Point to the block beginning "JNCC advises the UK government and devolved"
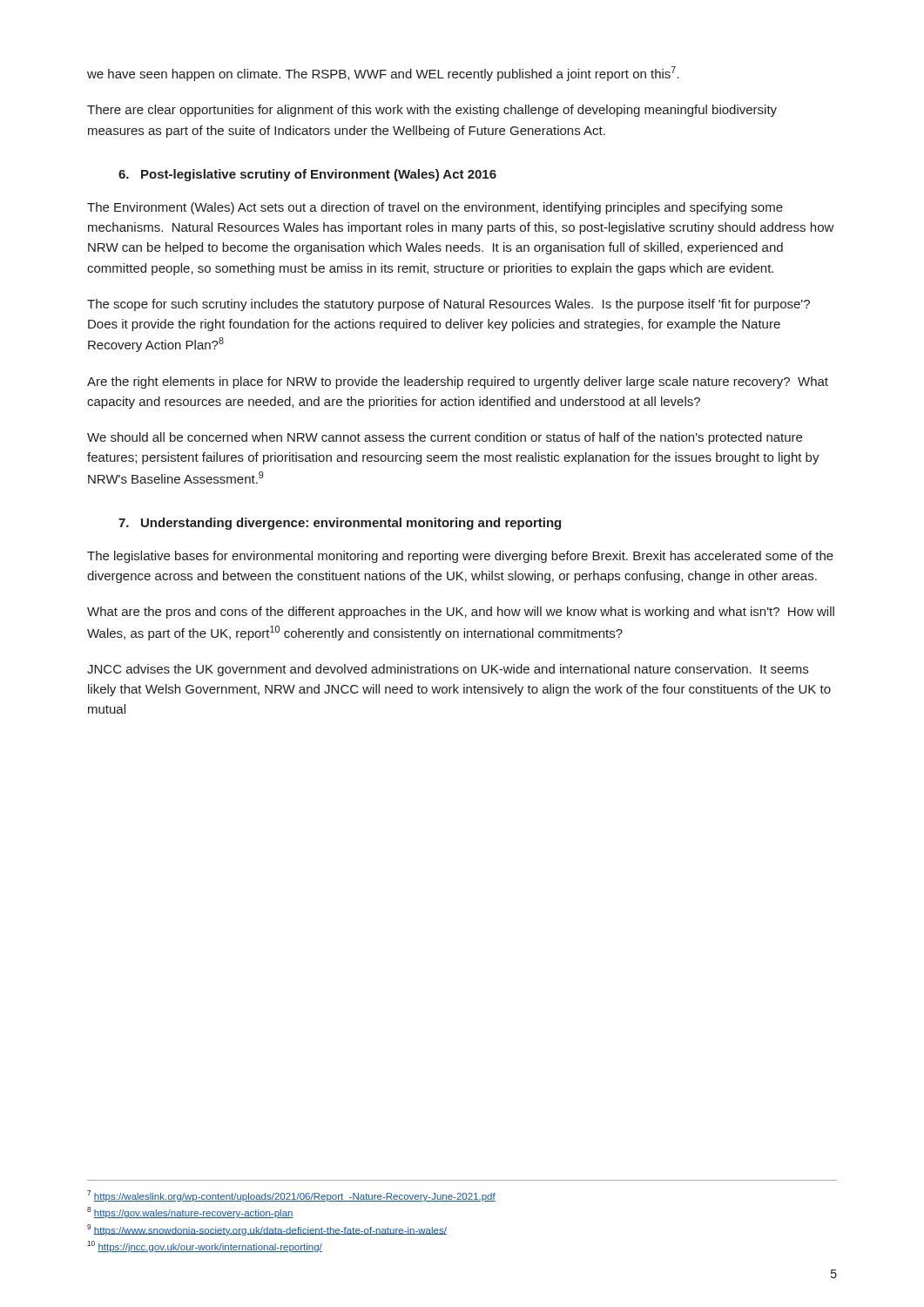This screenshot has width=924, height=1307. [459, 689]
